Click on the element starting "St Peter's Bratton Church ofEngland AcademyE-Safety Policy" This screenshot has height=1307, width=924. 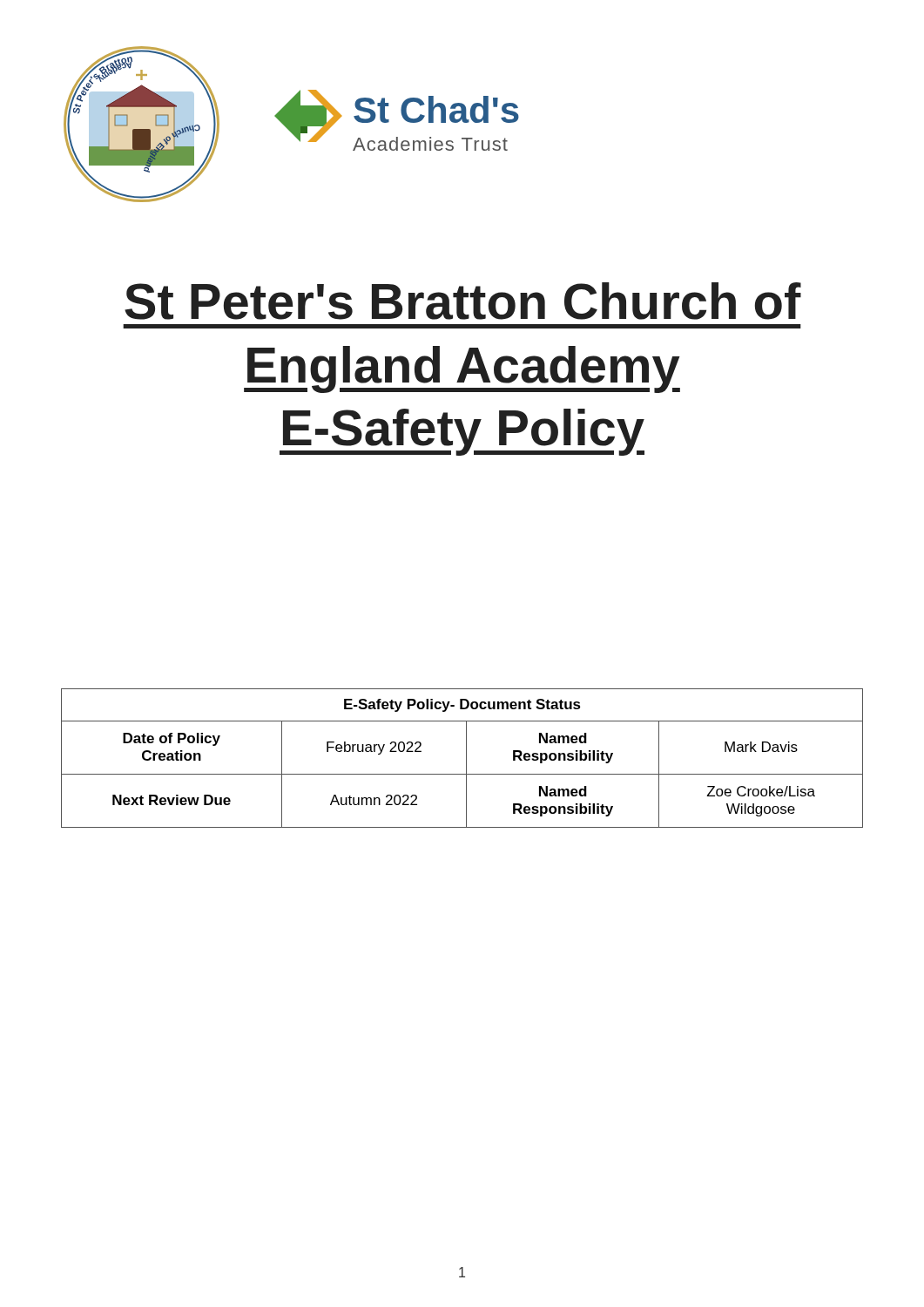point(462,365)
